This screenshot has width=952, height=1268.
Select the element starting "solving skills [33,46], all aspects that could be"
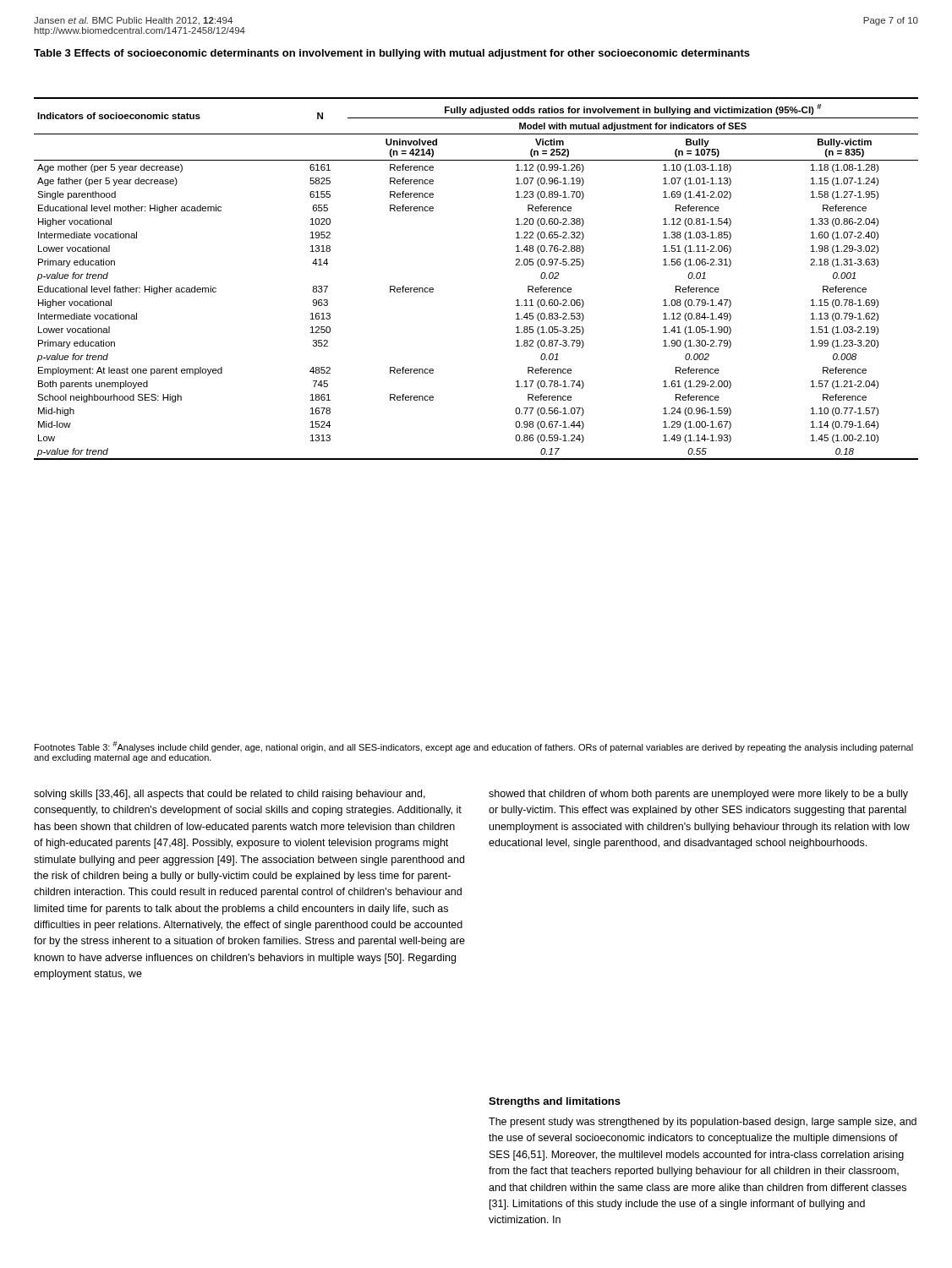(249, 884)
